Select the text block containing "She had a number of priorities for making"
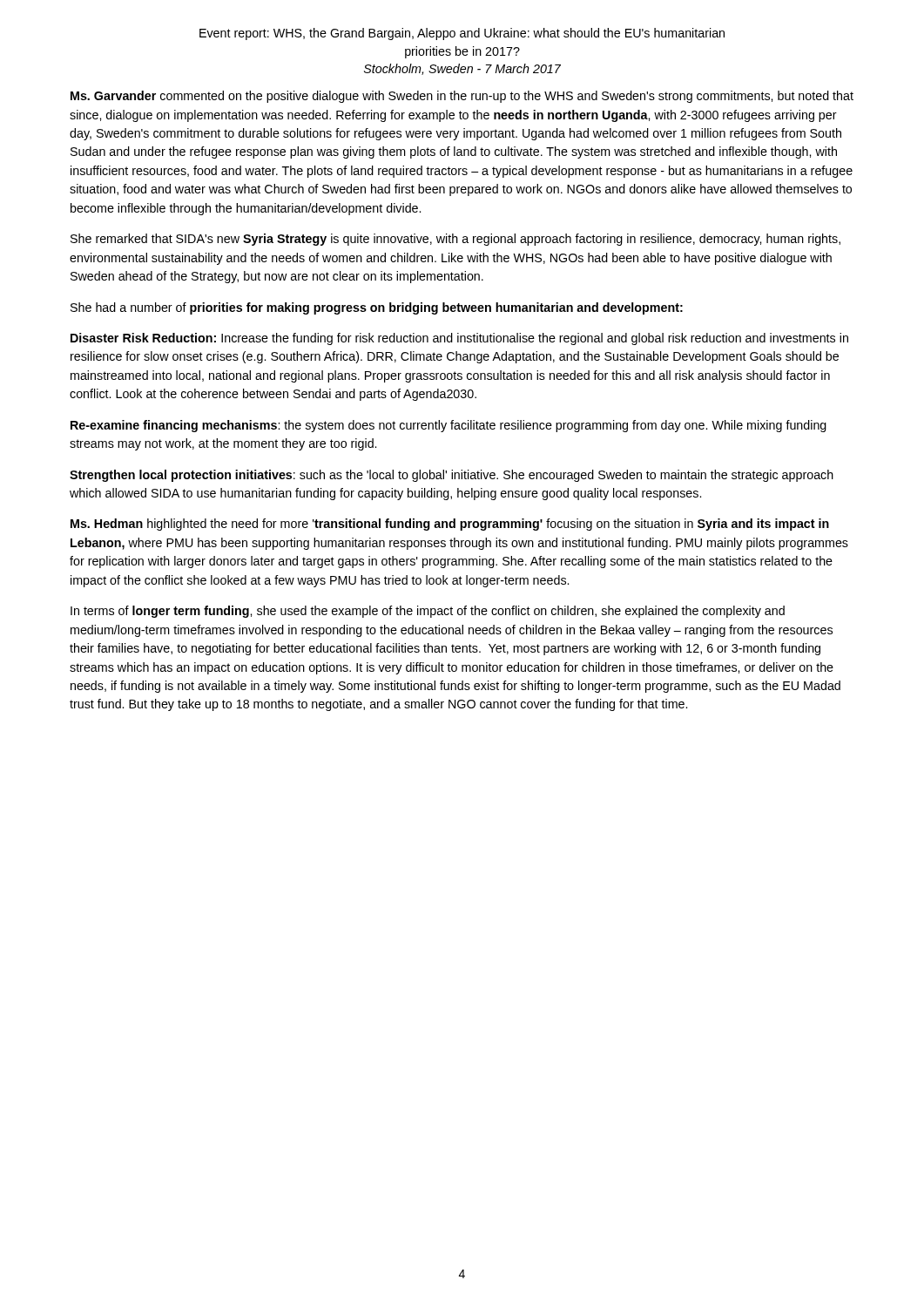Image resolution: width=924 pixels, height=1307 pixels. [x=377, y=307]
